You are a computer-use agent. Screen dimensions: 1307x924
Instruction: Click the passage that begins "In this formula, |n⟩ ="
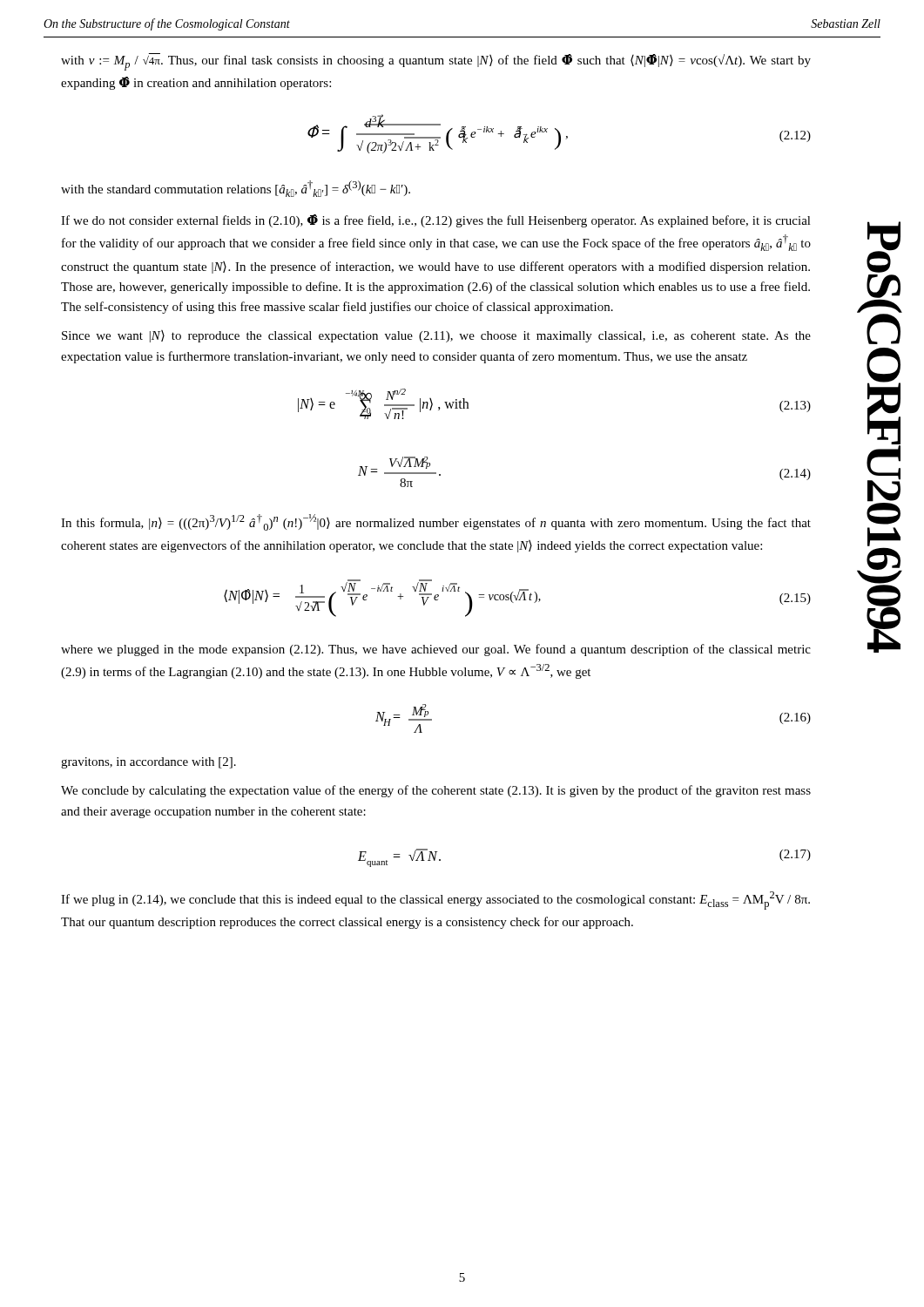[x=436, y=532]
